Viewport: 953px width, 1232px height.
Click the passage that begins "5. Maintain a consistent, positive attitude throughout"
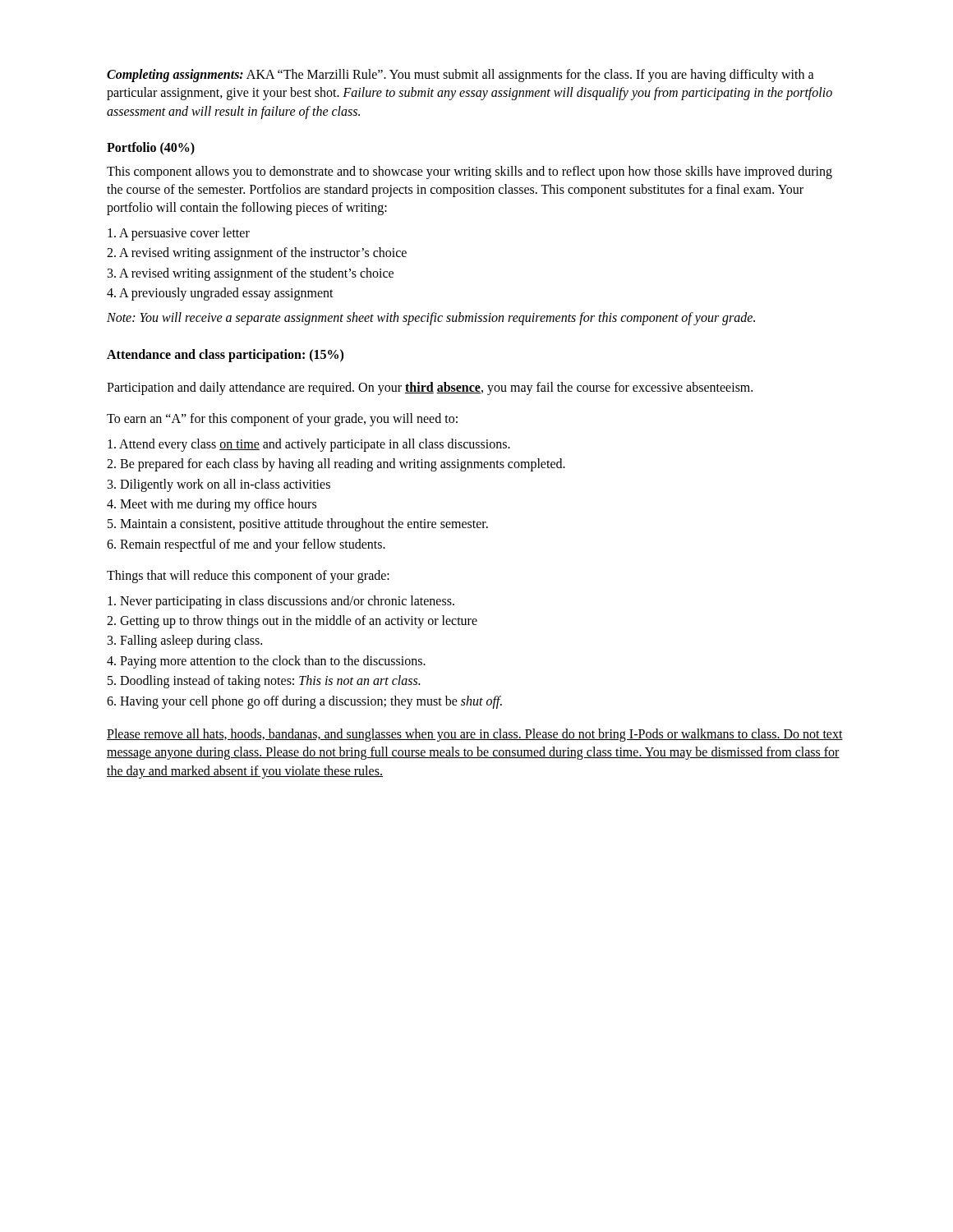coord(298,524)
